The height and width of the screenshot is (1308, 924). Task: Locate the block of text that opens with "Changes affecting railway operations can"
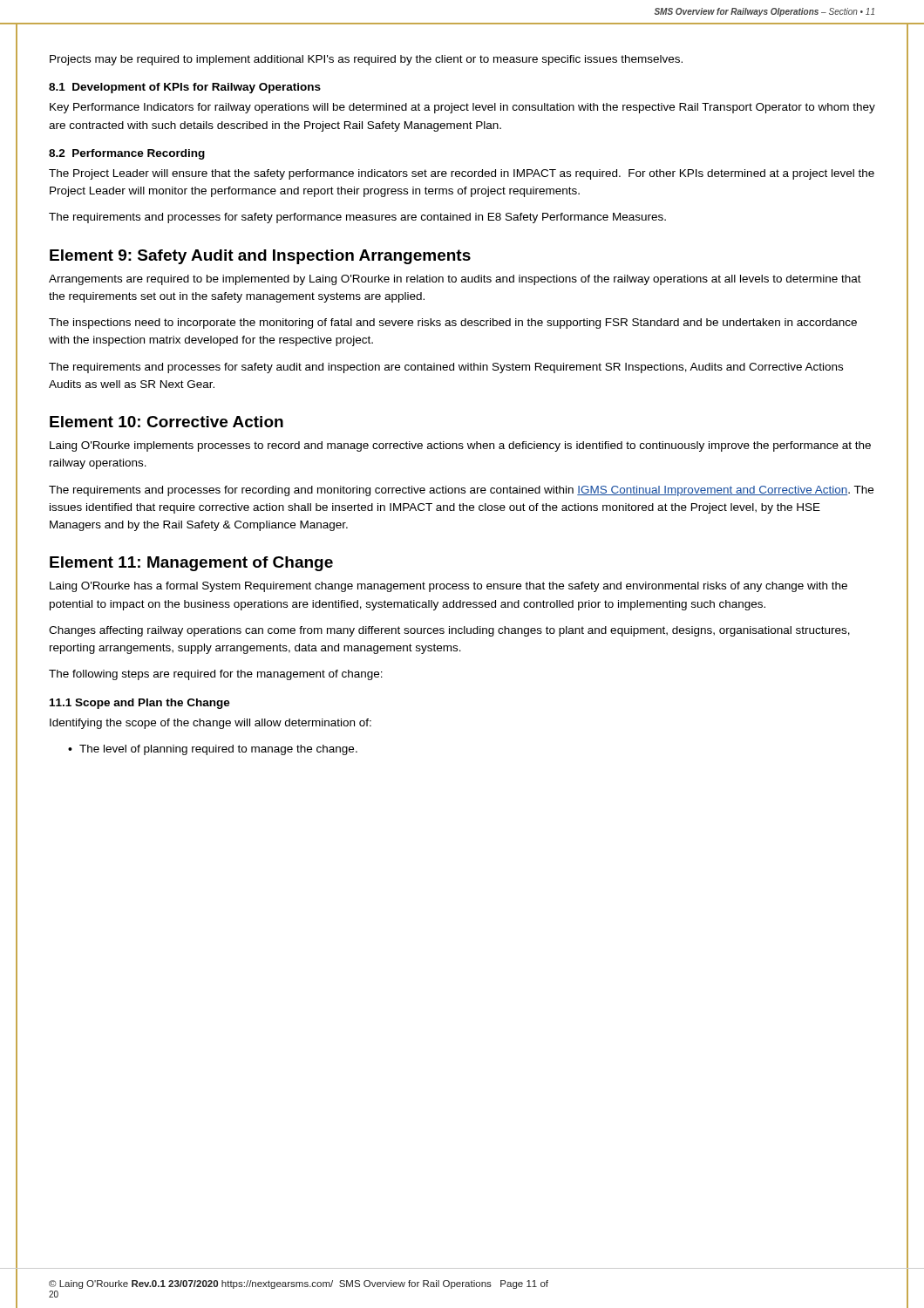[450, 639]
